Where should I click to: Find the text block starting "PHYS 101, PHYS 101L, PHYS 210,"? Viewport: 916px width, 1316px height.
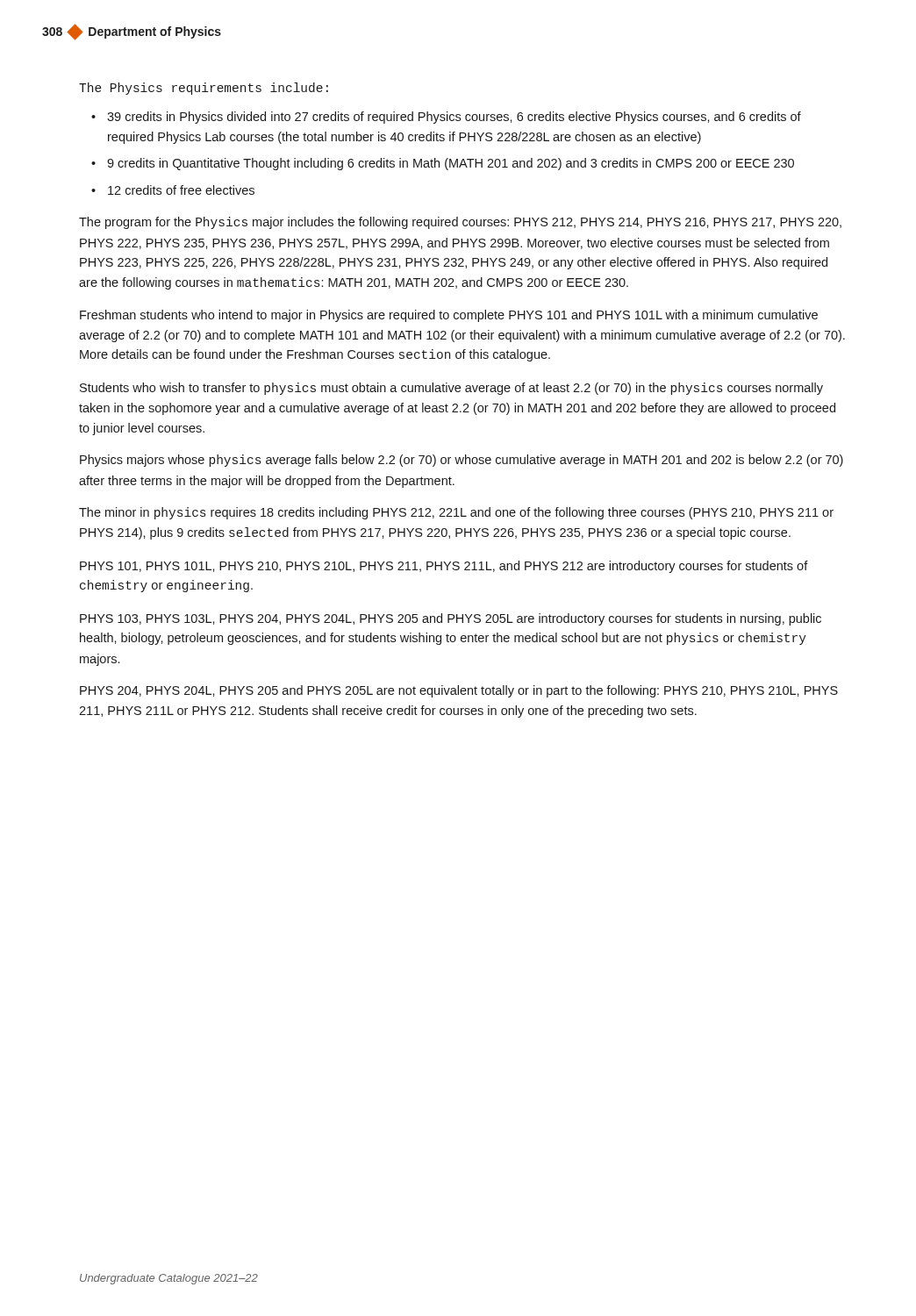coord(443,576)
